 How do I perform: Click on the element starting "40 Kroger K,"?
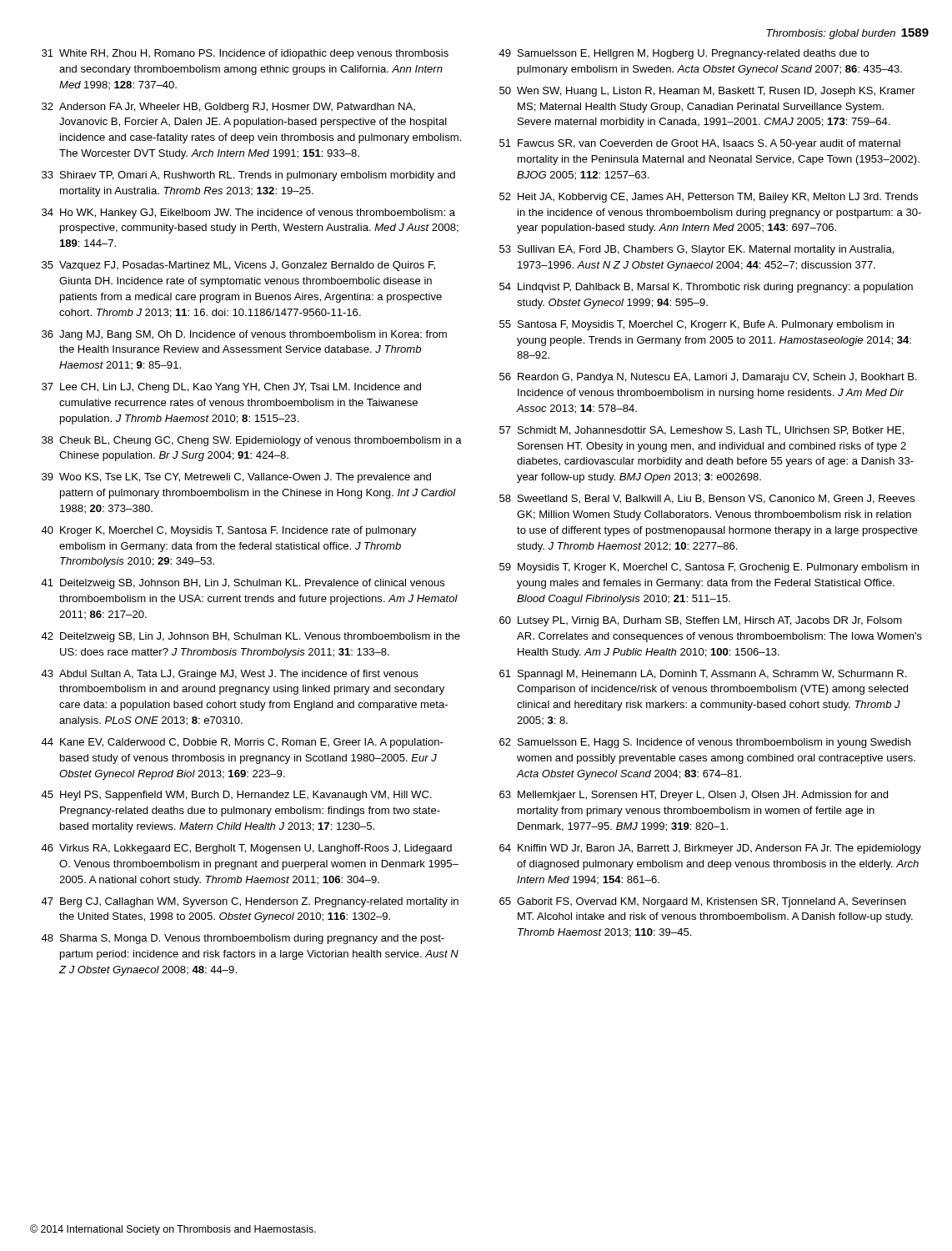pos(247,546)
